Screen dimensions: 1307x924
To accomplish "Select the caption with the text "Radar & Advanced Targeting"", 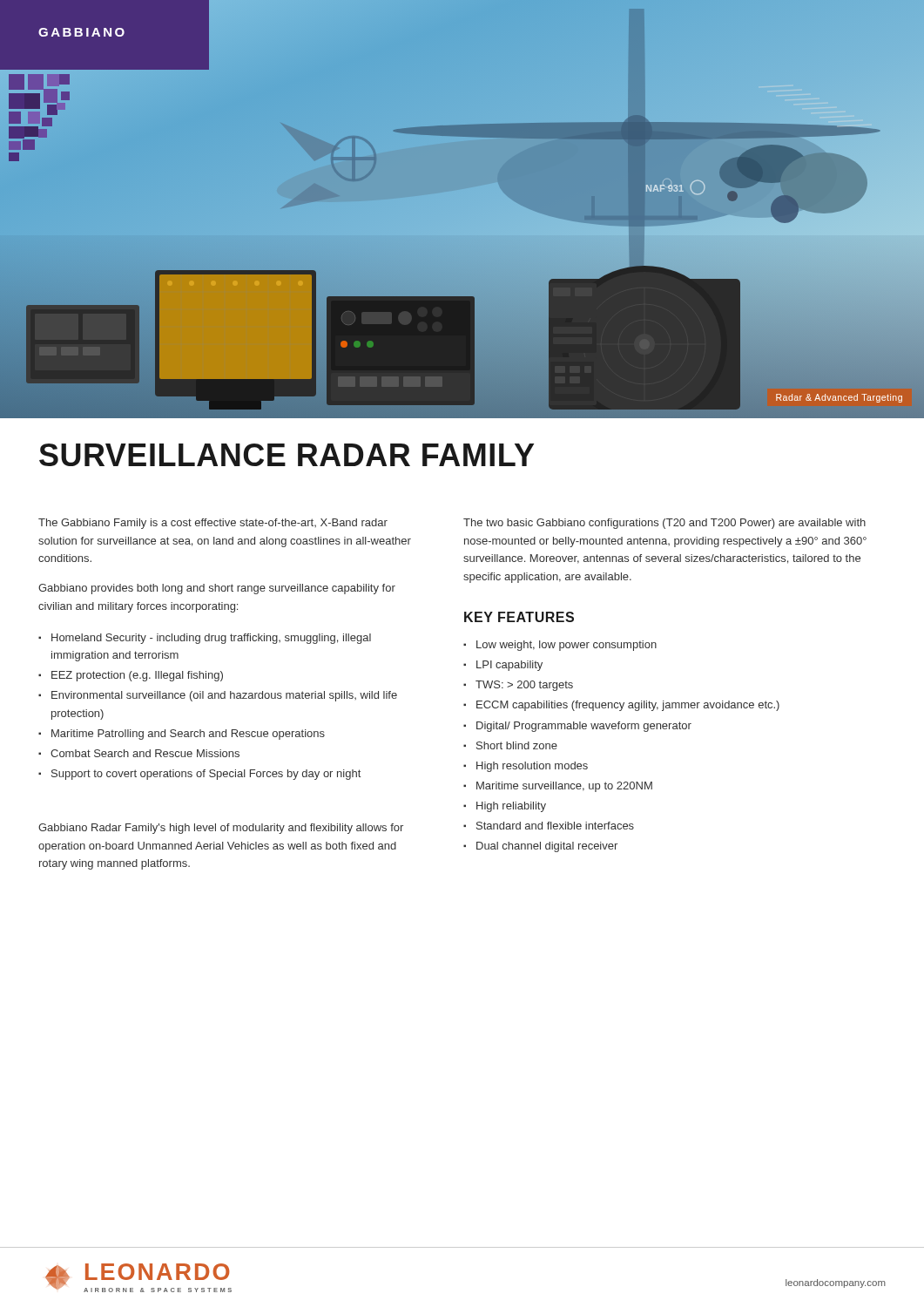I will (x=839, y=397).
